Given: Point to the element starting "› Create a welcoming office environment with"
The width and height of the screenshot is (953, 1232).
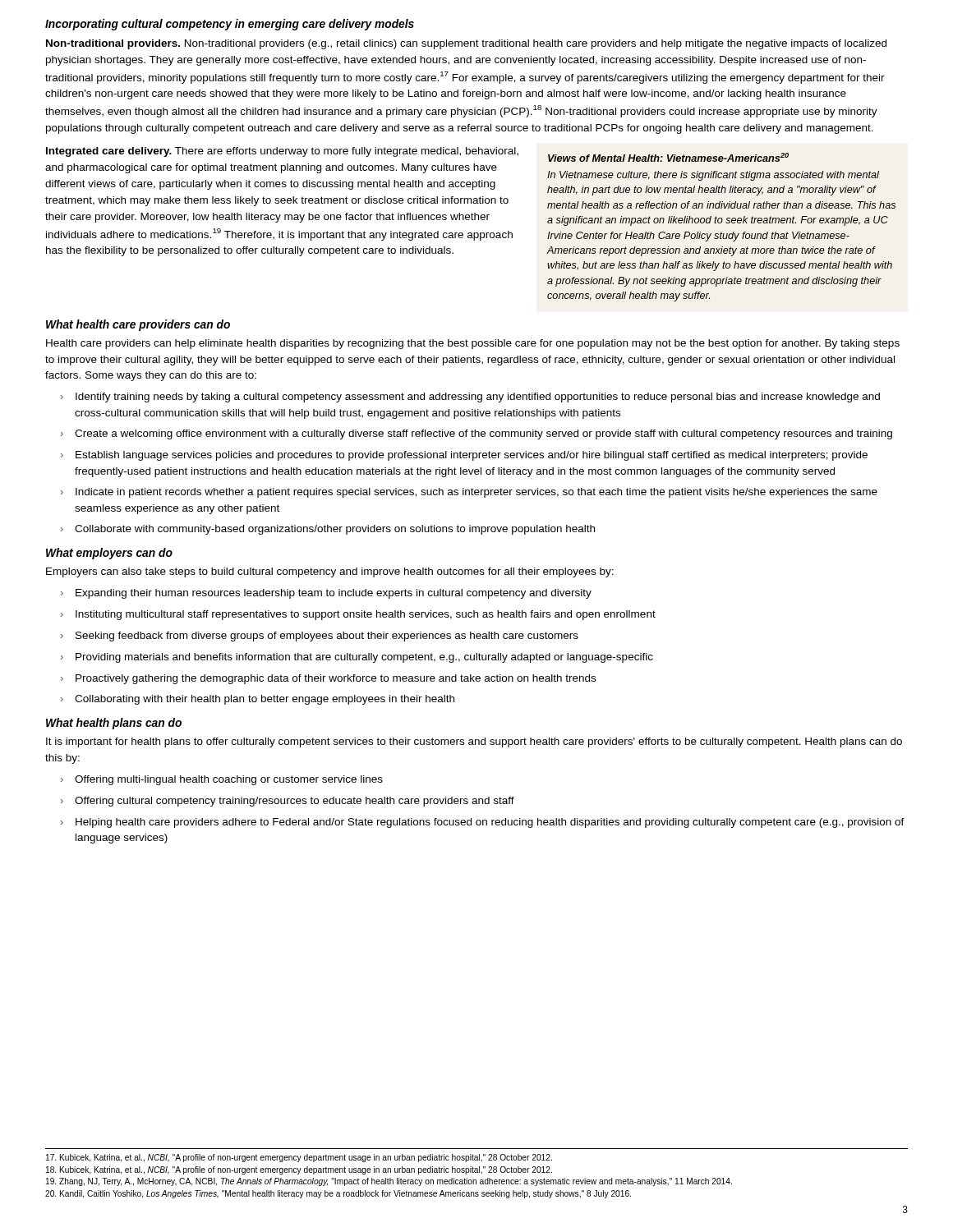Looking at the screenshot, I should pyautogui.click(x=484, y=434).
